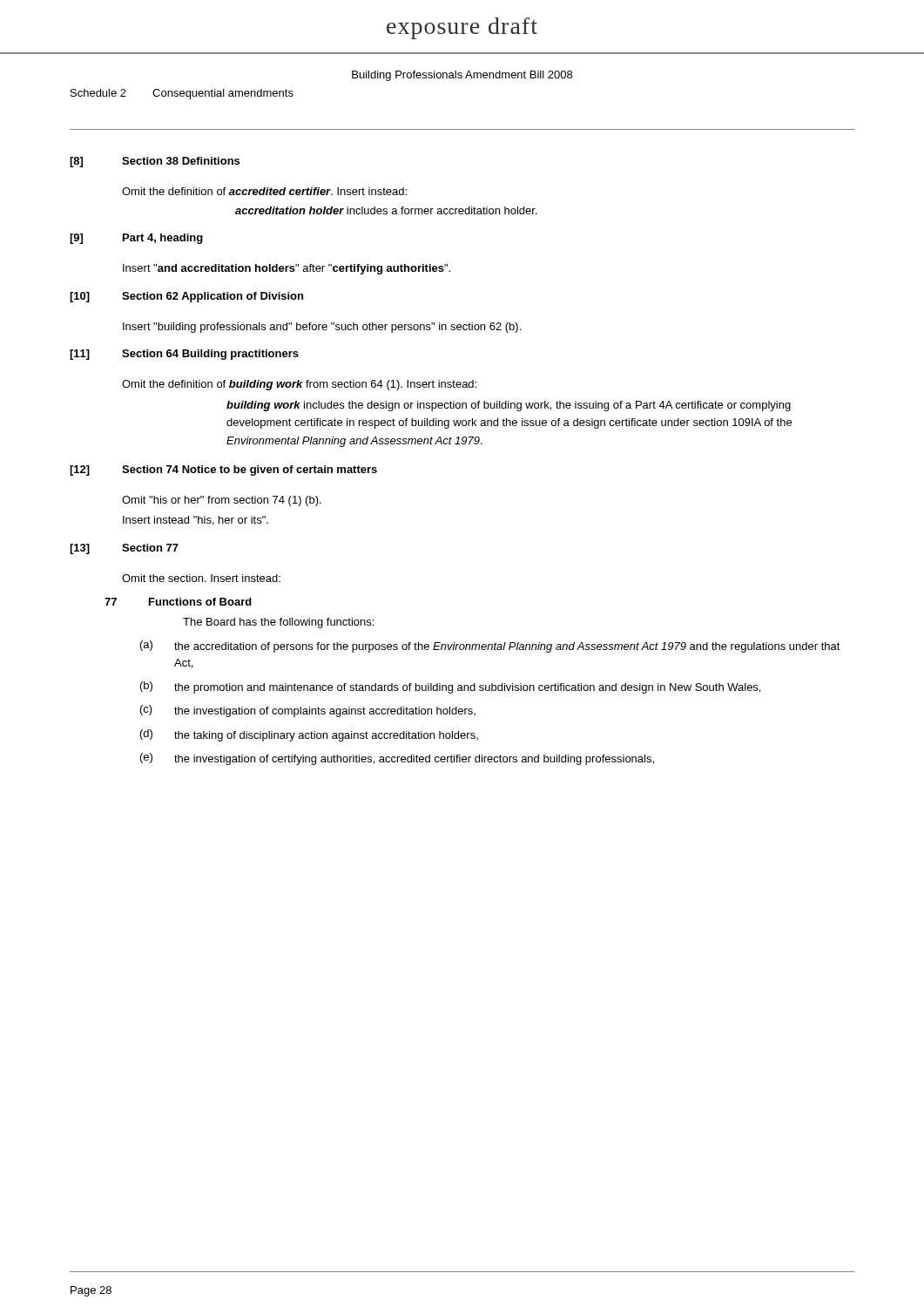
Task: Click on the region starting "Building Professionals Amendment Bill 2008"
Action: coord(462,74)
